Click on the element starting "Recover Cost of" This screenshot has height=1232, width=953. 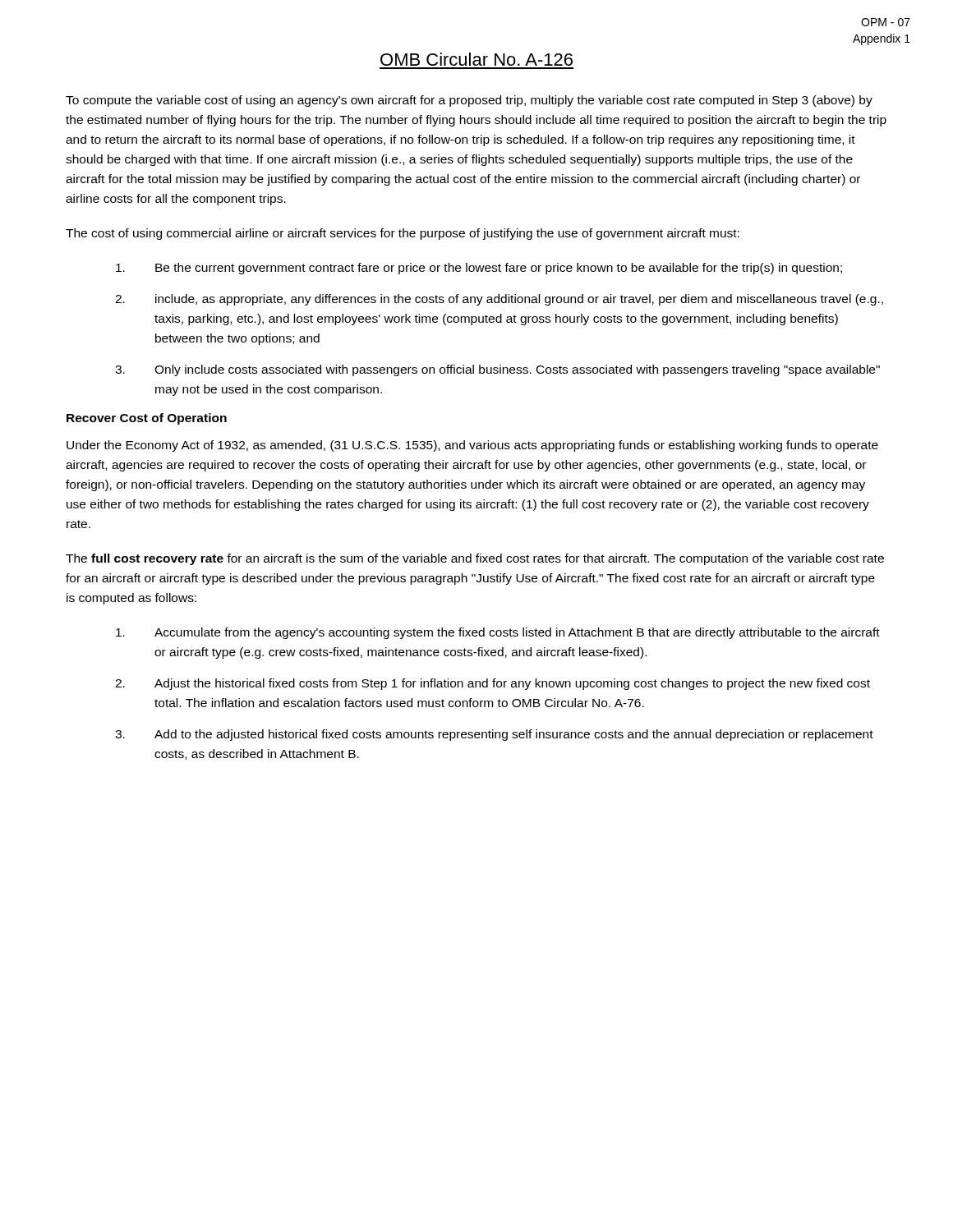pos(146,418)
